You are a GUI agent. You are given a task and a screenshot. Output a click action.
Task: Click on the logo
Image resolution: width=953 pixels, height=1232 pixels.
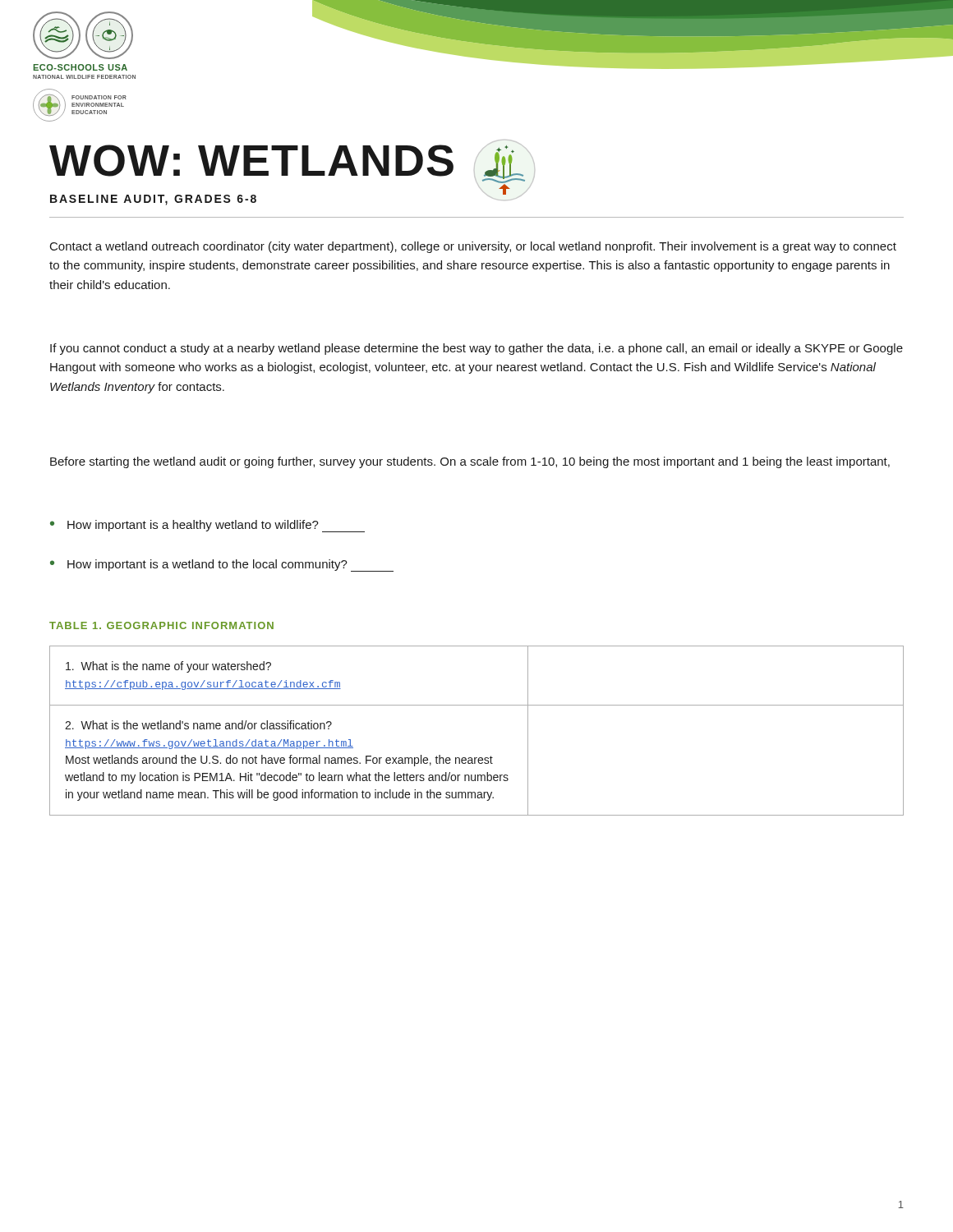(476, 65)
